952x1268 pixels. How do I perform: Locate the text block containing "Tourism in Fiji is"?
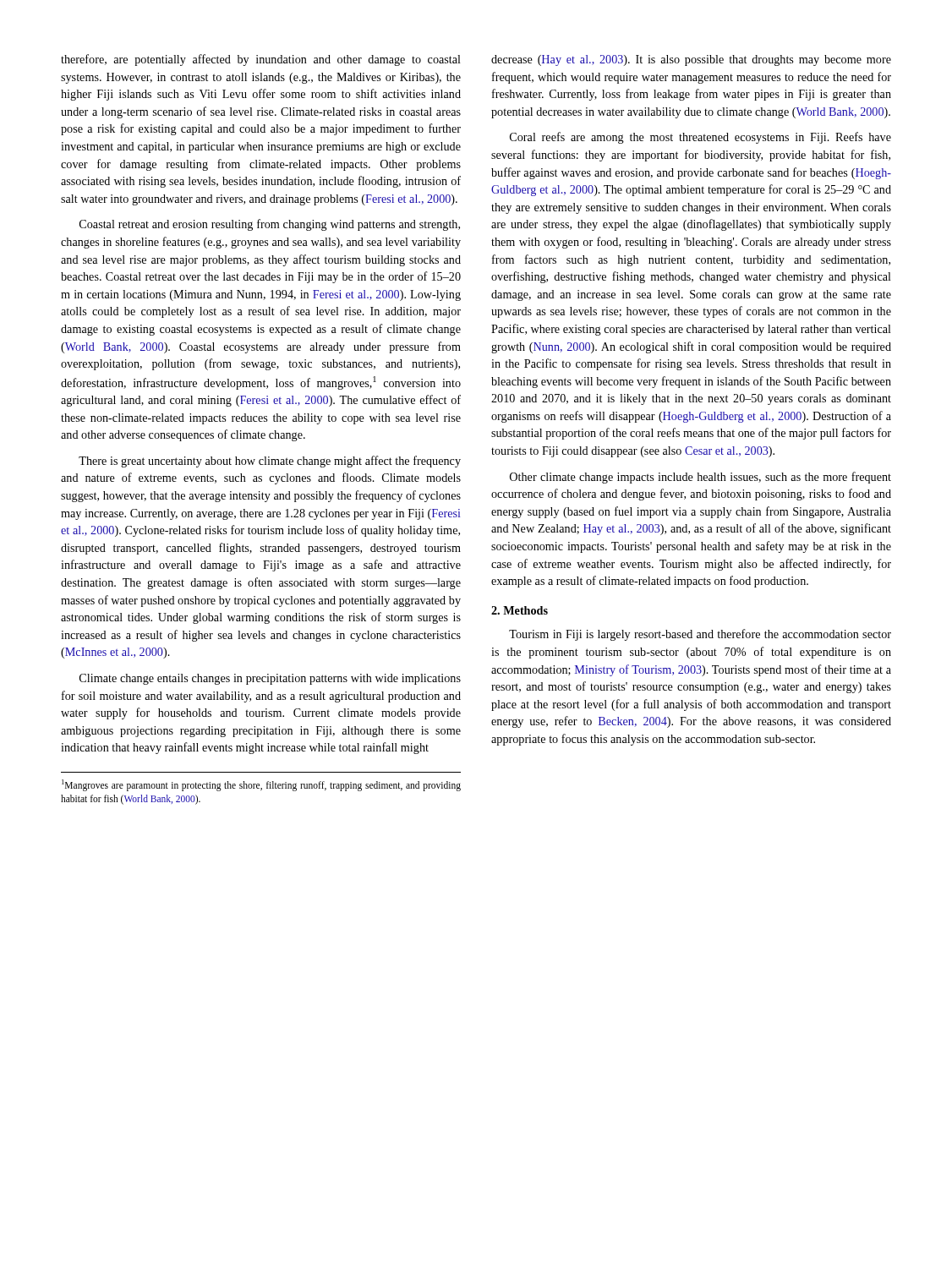click(x=691, y=687)
